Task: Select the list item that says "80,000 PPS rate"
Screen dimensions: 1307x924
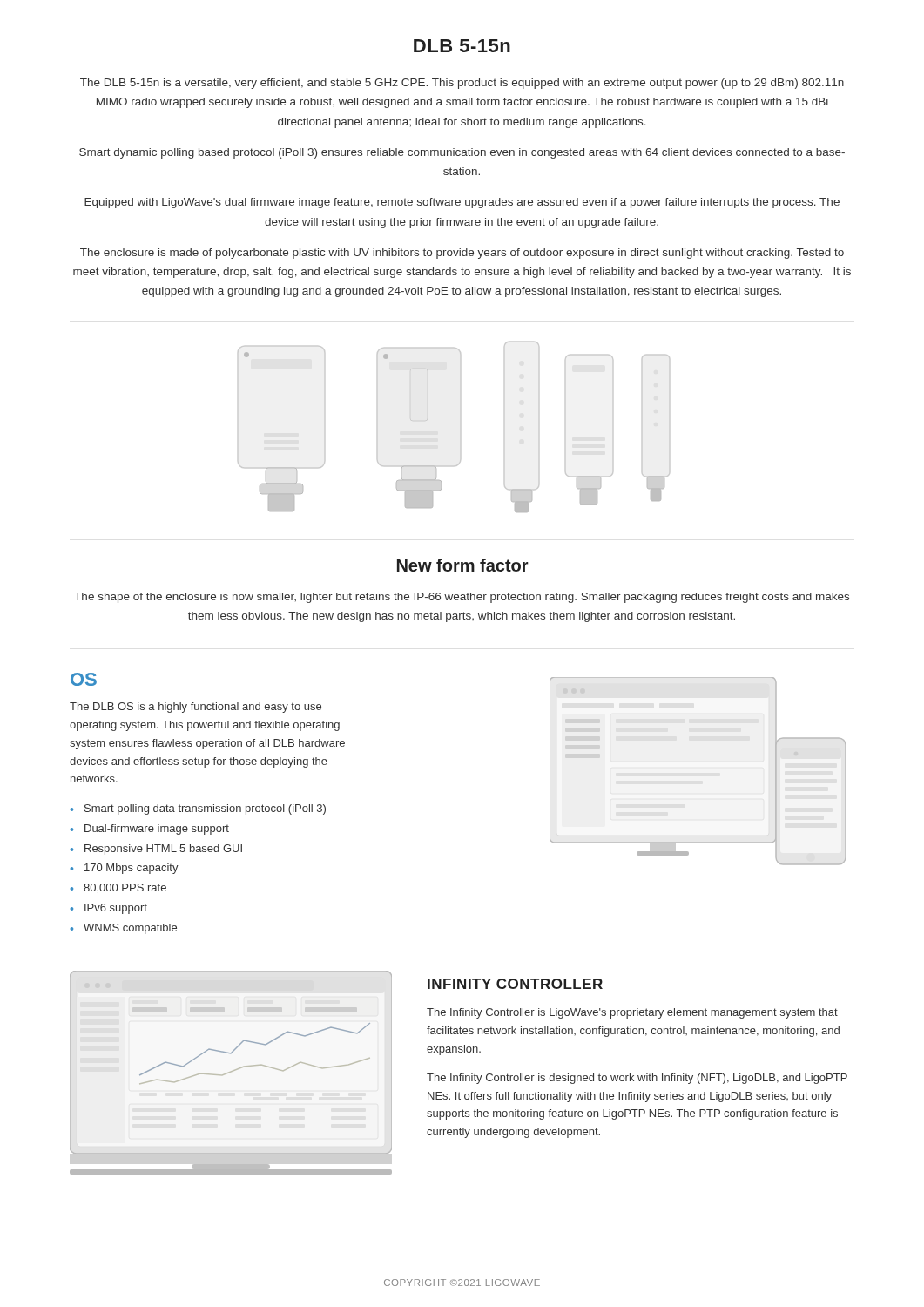Action: [x=125, y=888]
